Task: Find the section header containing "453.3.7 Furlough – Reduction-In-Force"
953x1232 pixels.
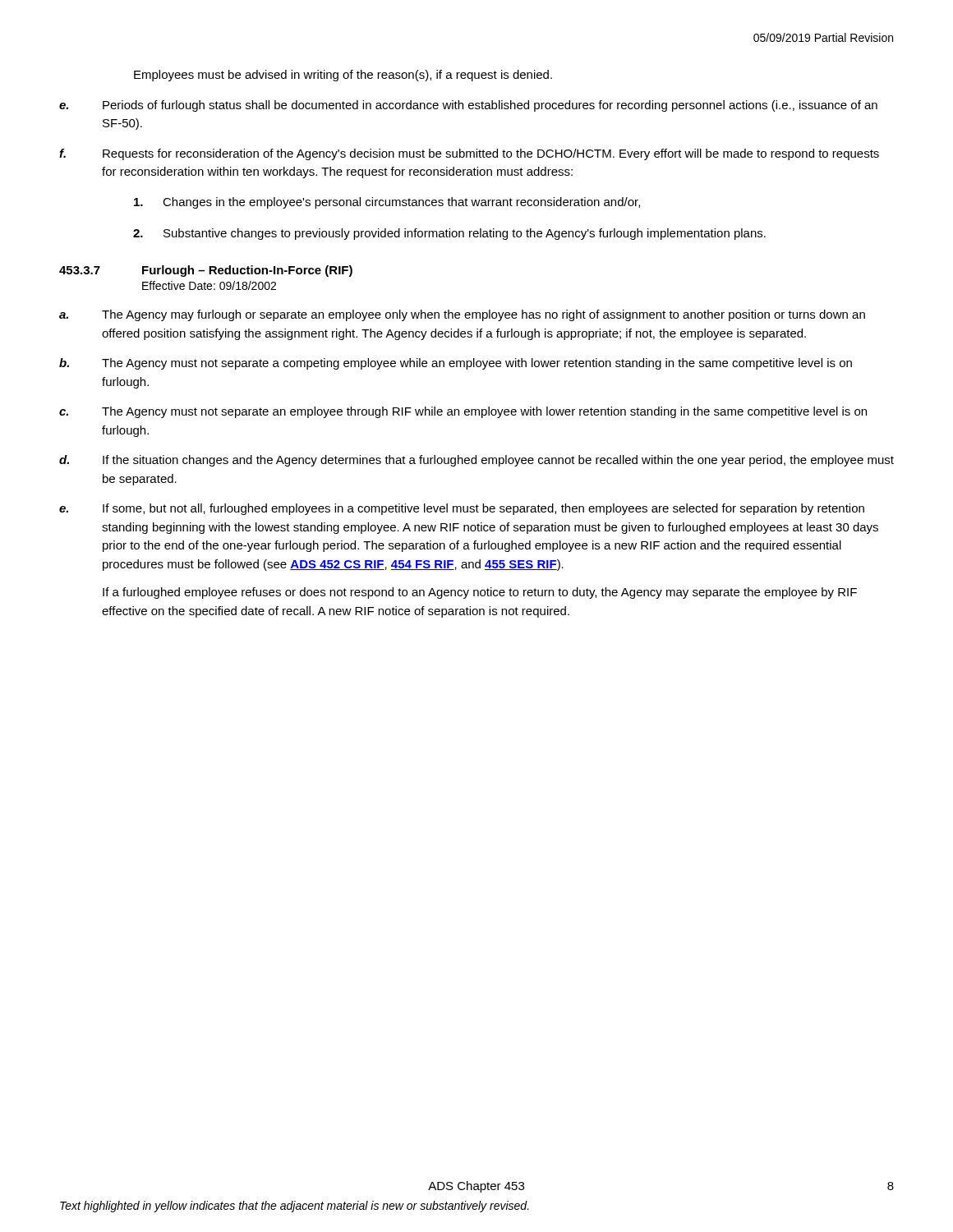Action: click(x=206, y=271)
